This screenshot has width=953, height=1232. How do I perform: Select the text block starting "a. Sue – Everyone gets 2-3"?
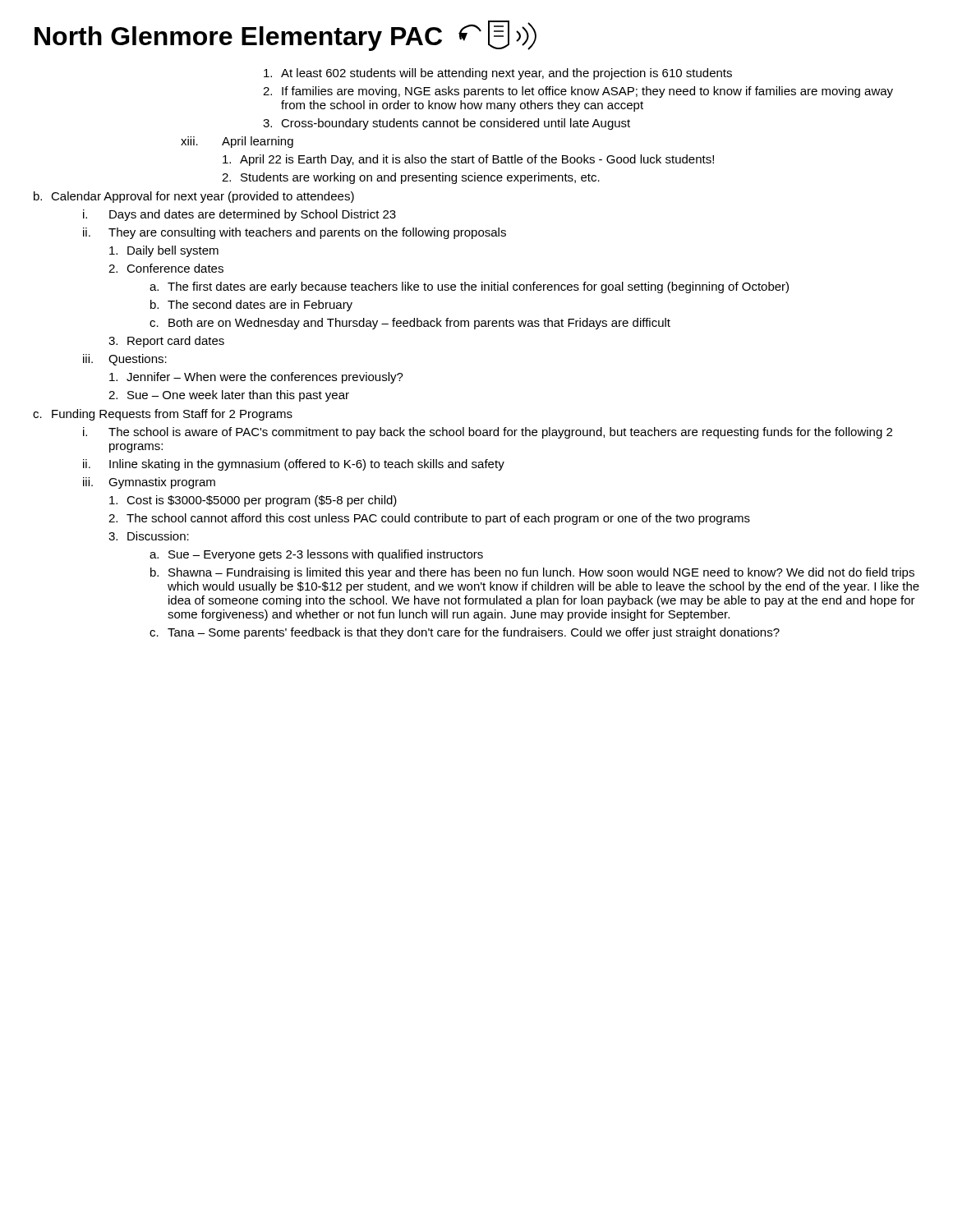point(316,554)
